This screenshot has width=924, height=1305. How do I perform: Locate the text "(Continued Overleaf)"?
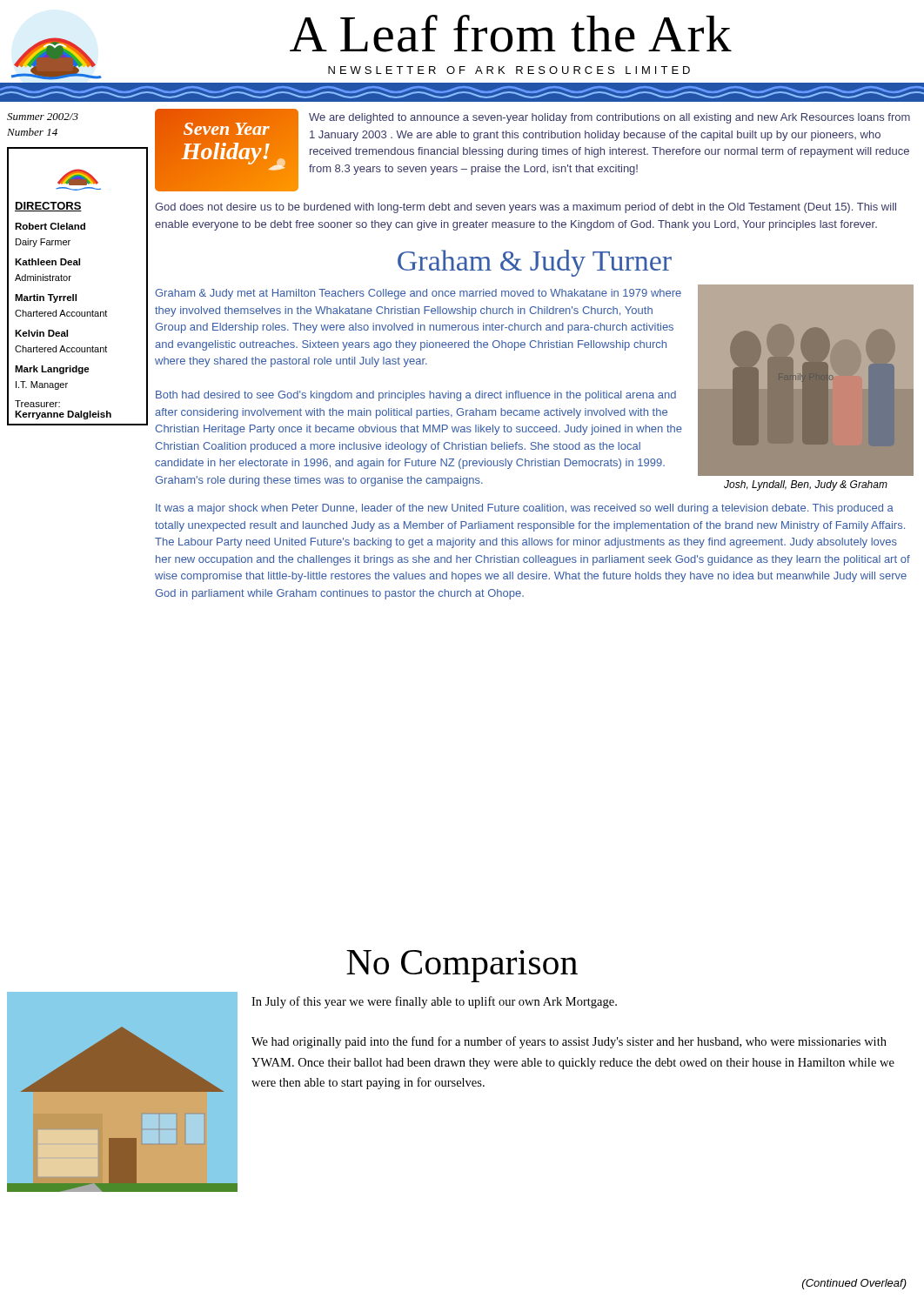pos(854,1283)
